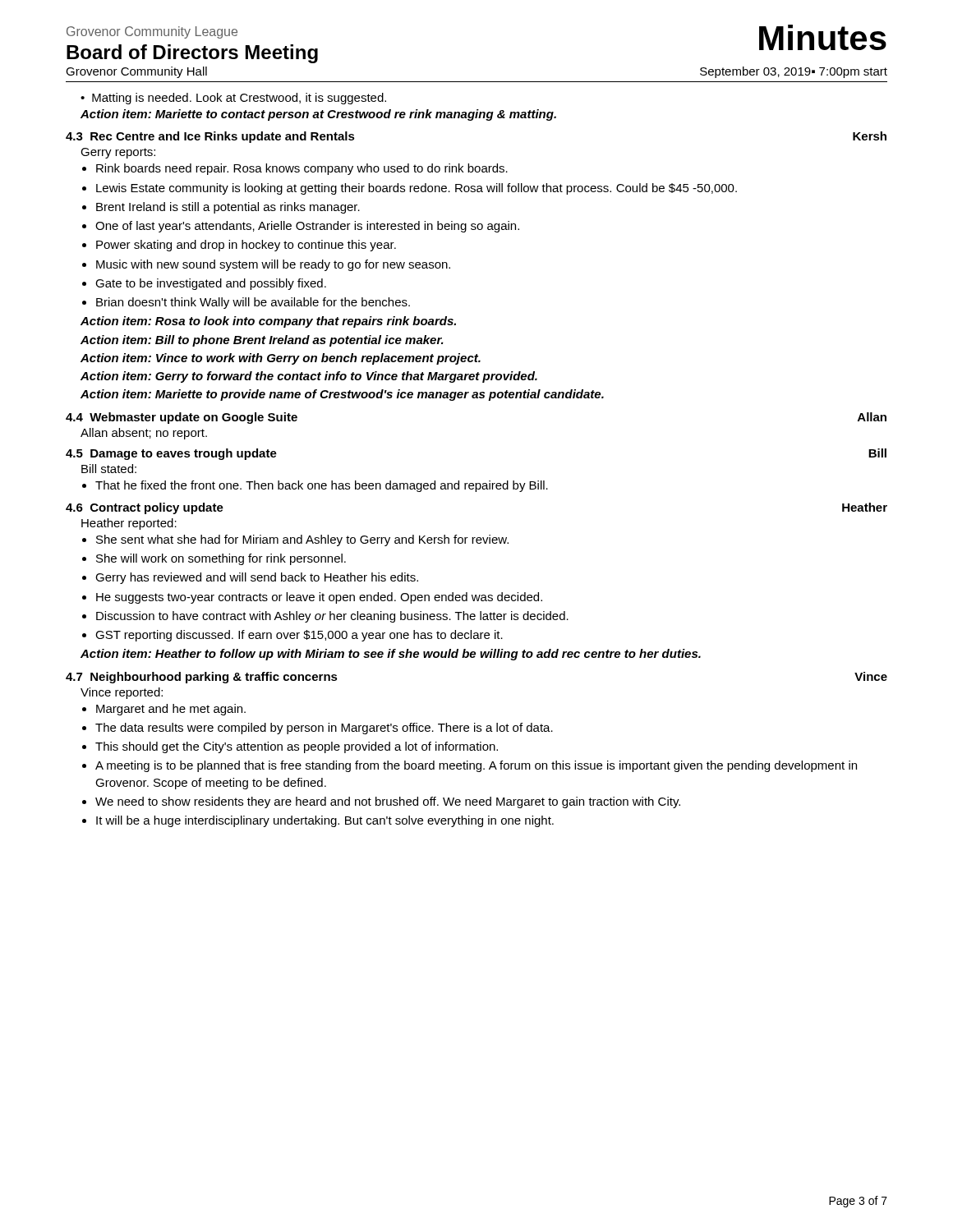Click on the element starting "September 03, 2019▪ 7:00pm start"
This screenshot has height=1232, width=953.
click(x=793, y=71)
